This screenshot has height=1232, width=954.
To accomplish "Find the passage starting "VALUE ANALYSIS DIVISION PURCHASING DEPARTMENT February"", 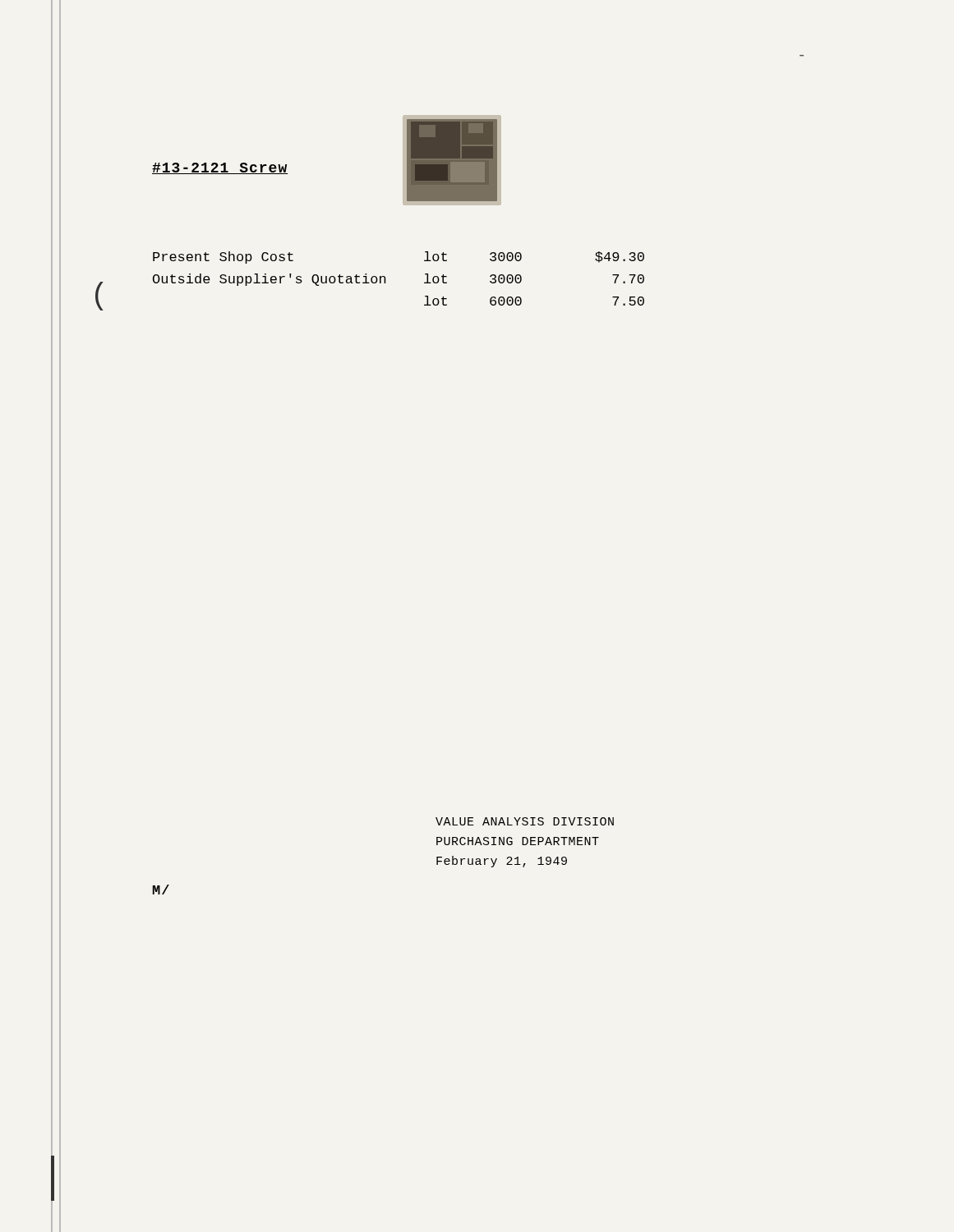I will point(525,842).
